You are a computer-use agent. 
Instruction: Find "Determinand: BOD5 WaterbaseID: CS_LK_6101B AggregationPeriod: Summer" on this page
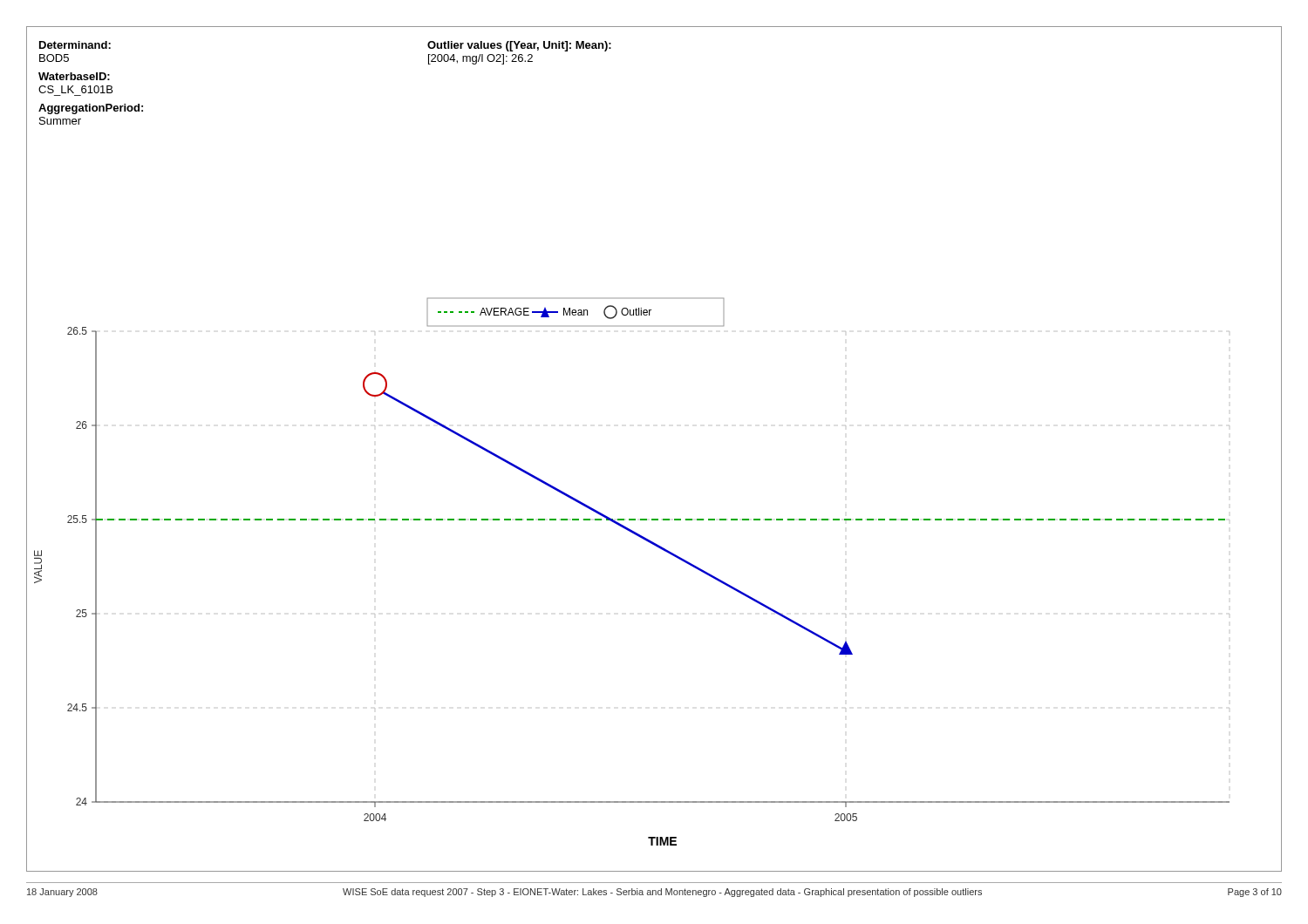pos(75,45)
